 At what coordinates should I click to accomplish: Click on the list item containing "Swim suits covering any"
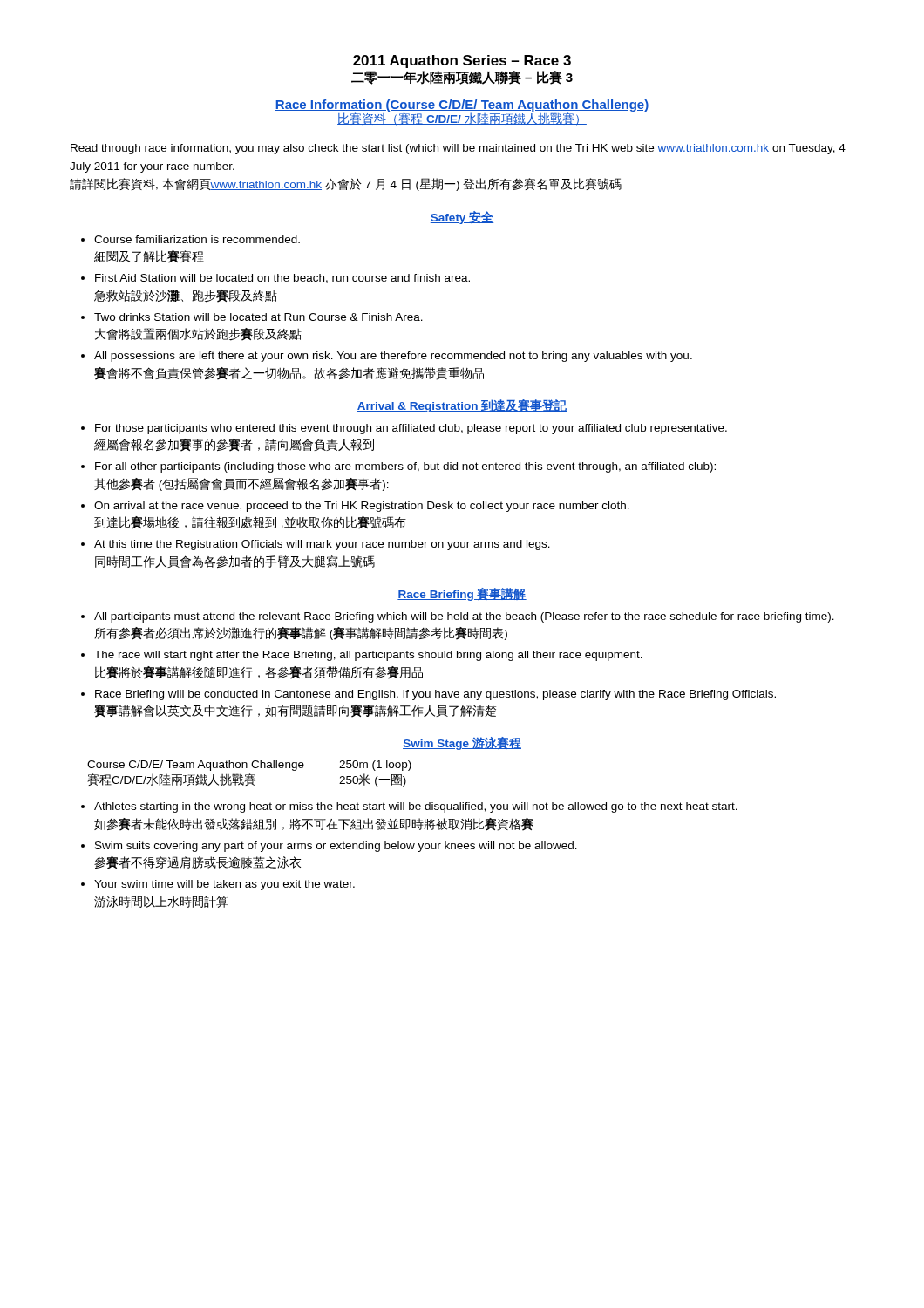tap(336, 854)
